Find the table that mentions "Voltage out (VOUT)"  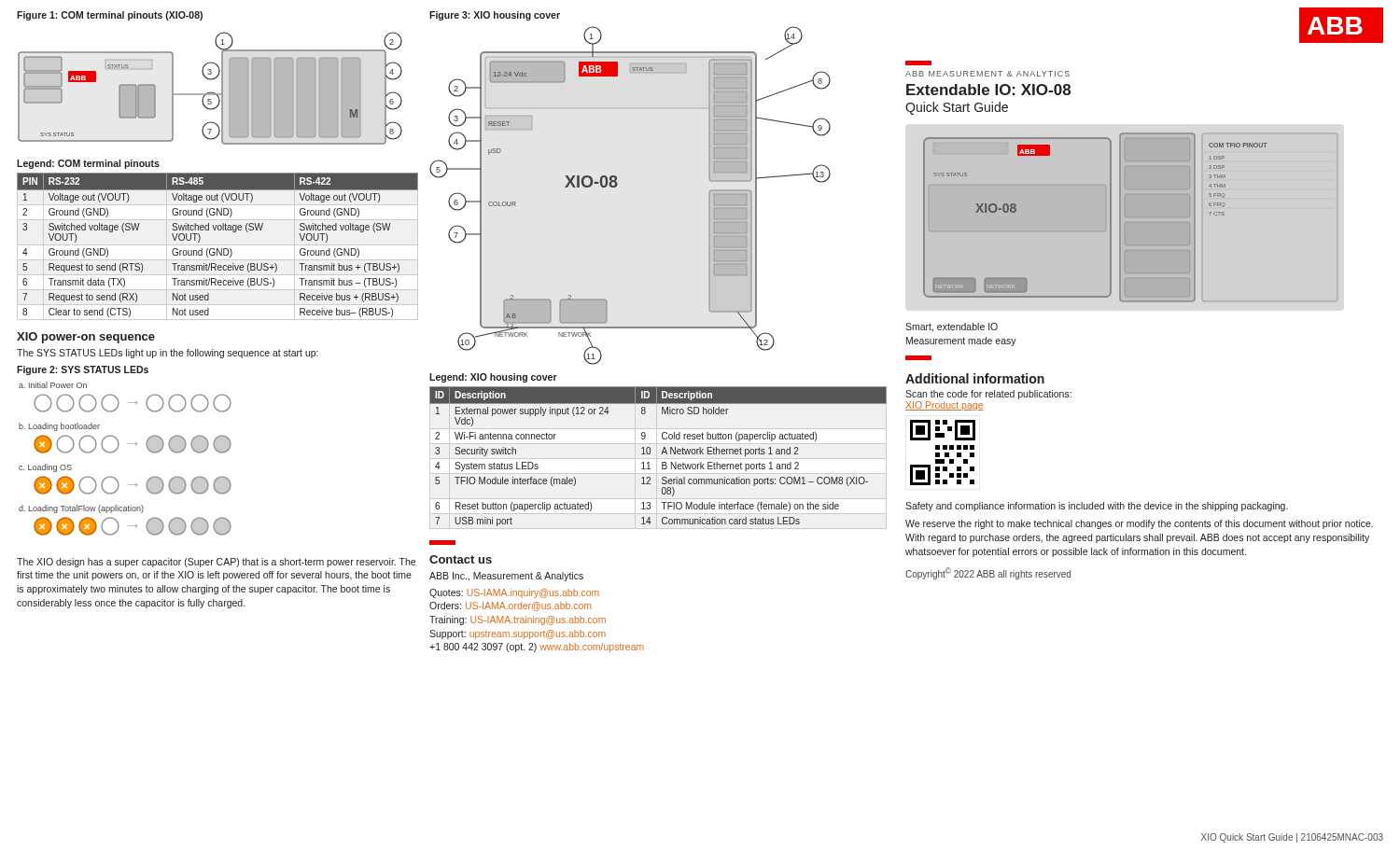217,246
